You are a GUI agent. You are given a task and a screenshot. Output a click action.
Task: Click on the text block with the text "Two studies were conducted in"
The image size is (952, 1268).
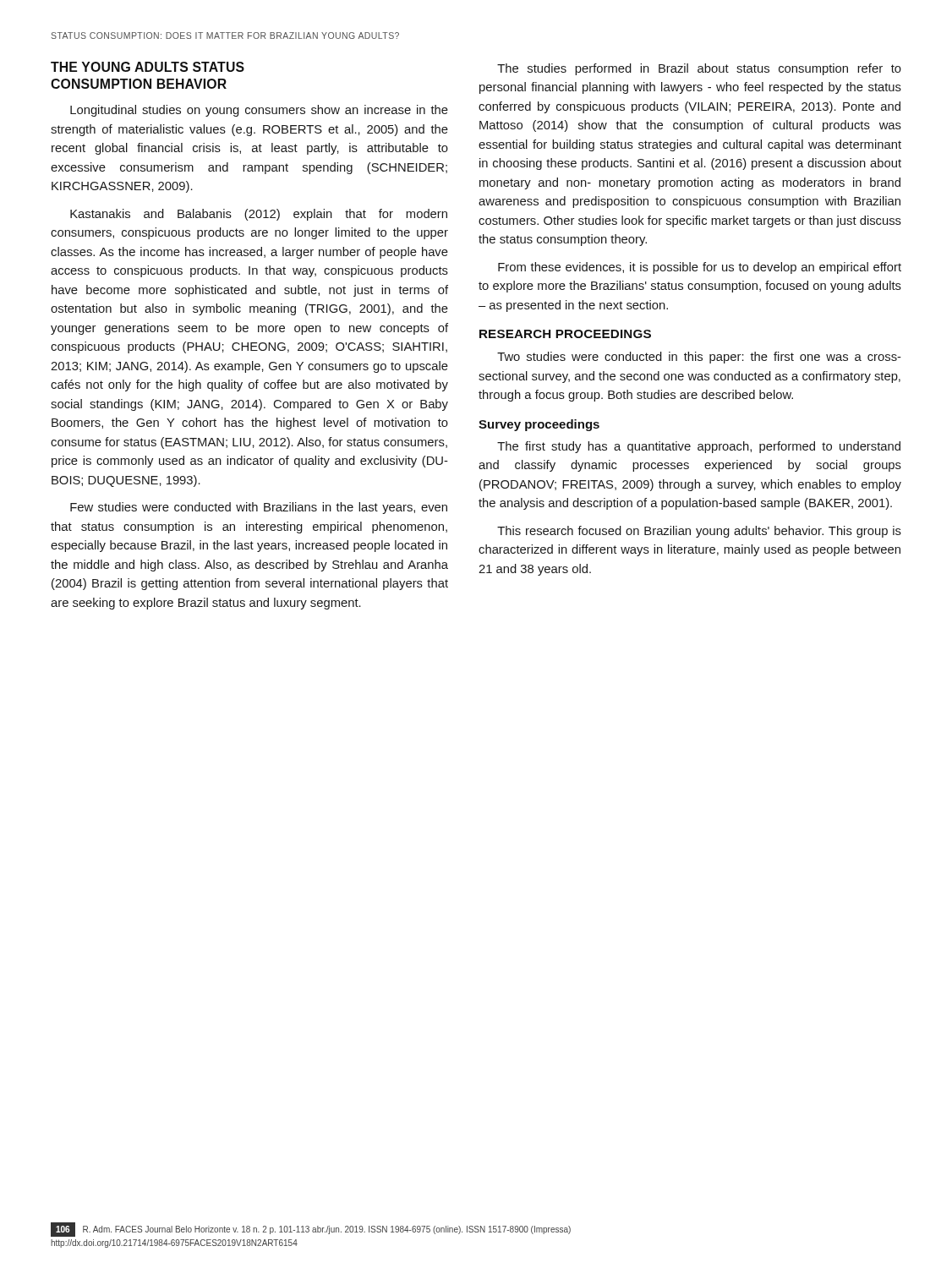point(690,376)
